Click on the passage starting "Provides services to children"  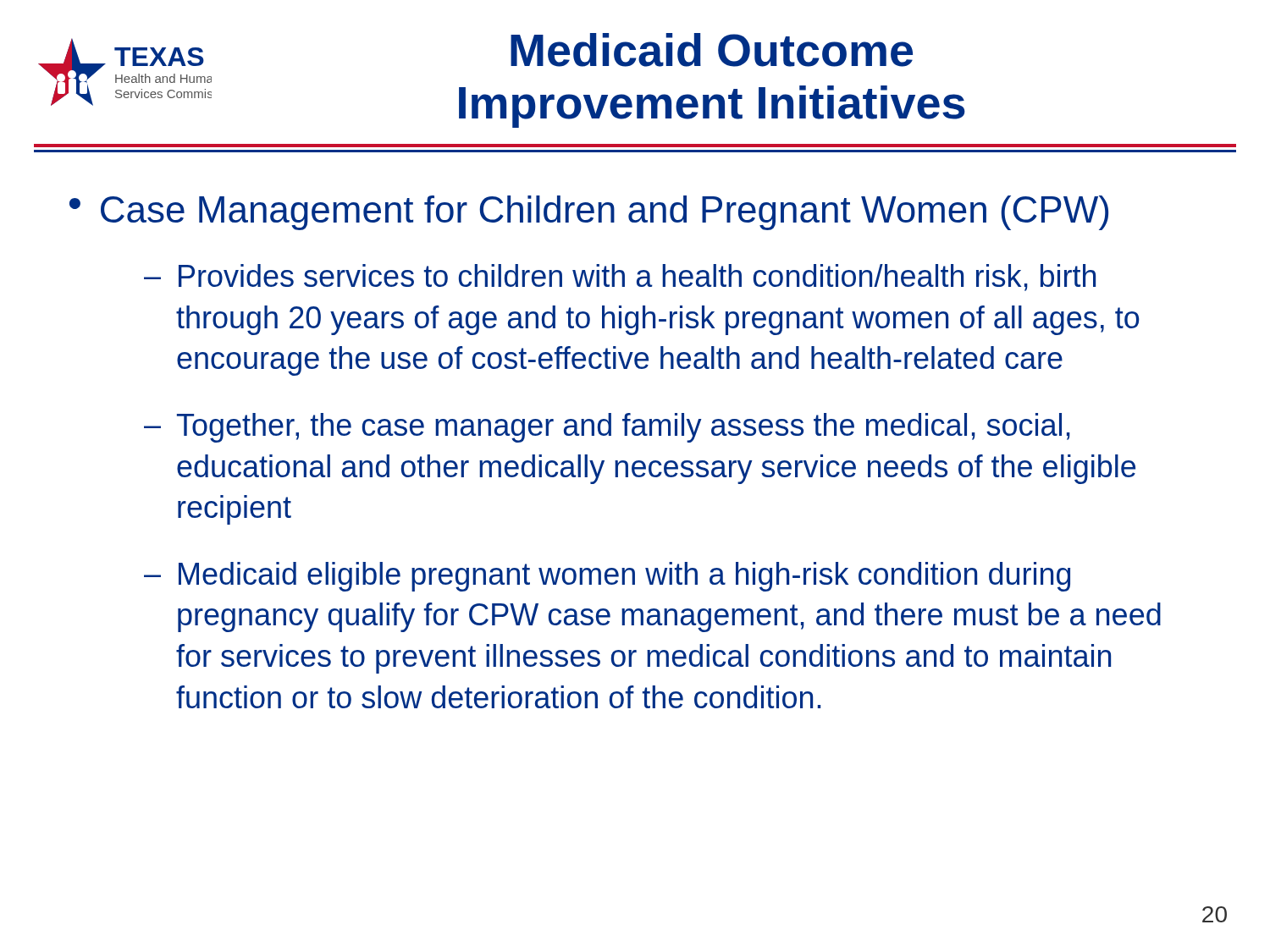(x=658, y=318)
